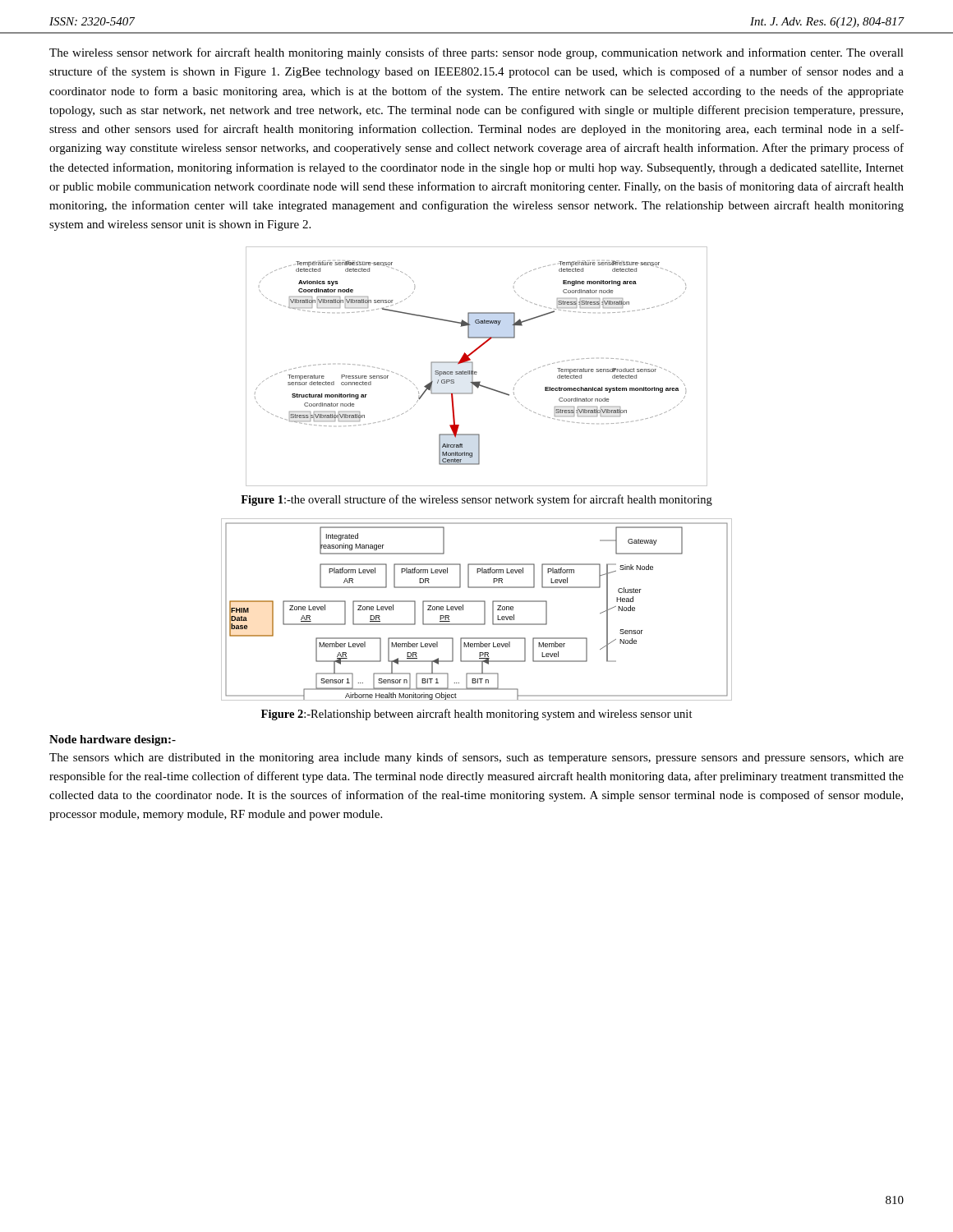Point to the caption beginning "Figure 1:-the overall"

pyautogui.click(x=476, y=499)
